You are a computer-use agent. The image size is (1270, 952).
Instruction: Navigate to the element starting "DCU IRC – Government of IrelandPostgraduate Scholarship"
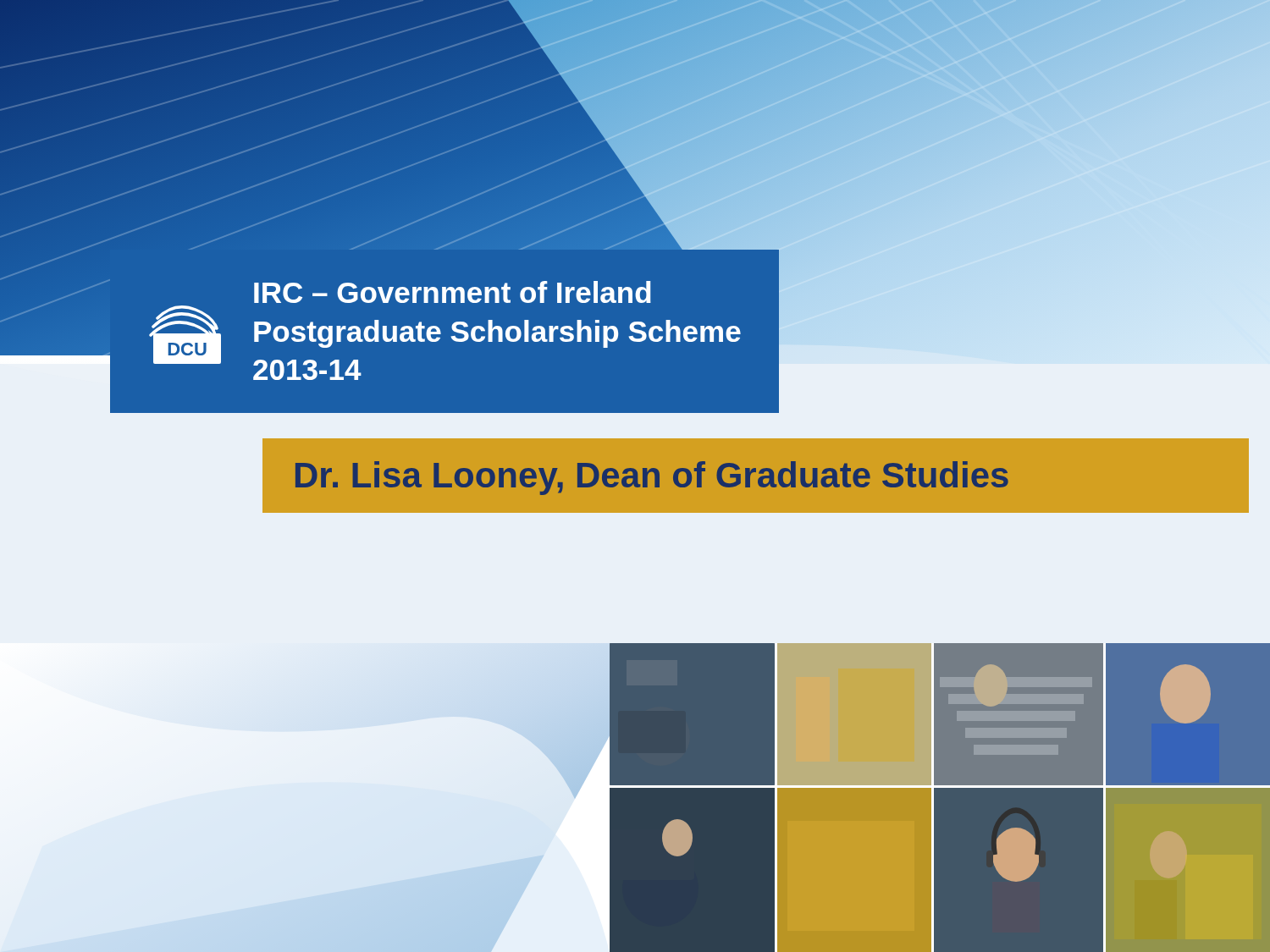point(441,331)
